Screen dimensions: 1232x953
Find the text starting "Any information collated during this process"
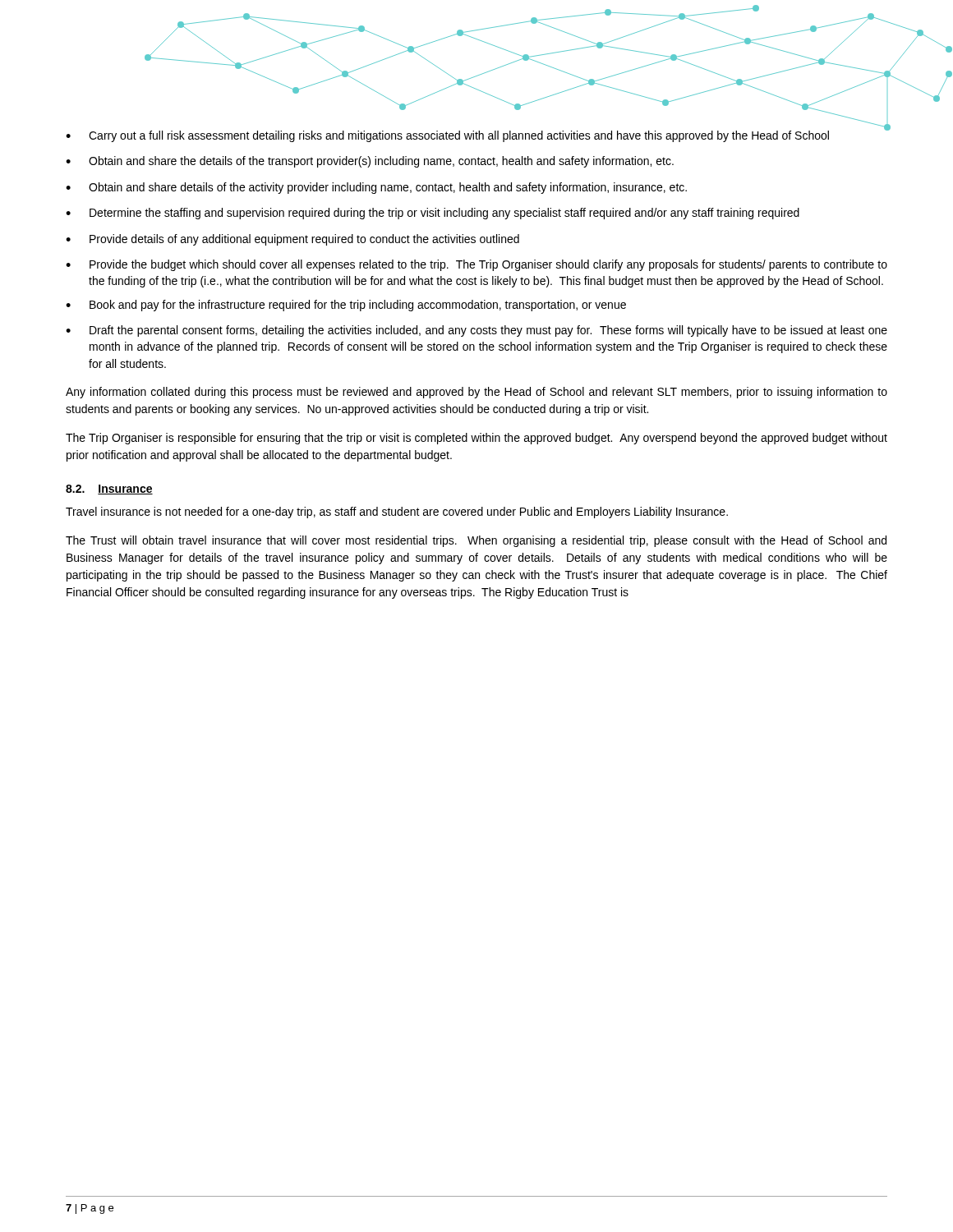pos(476,400)
